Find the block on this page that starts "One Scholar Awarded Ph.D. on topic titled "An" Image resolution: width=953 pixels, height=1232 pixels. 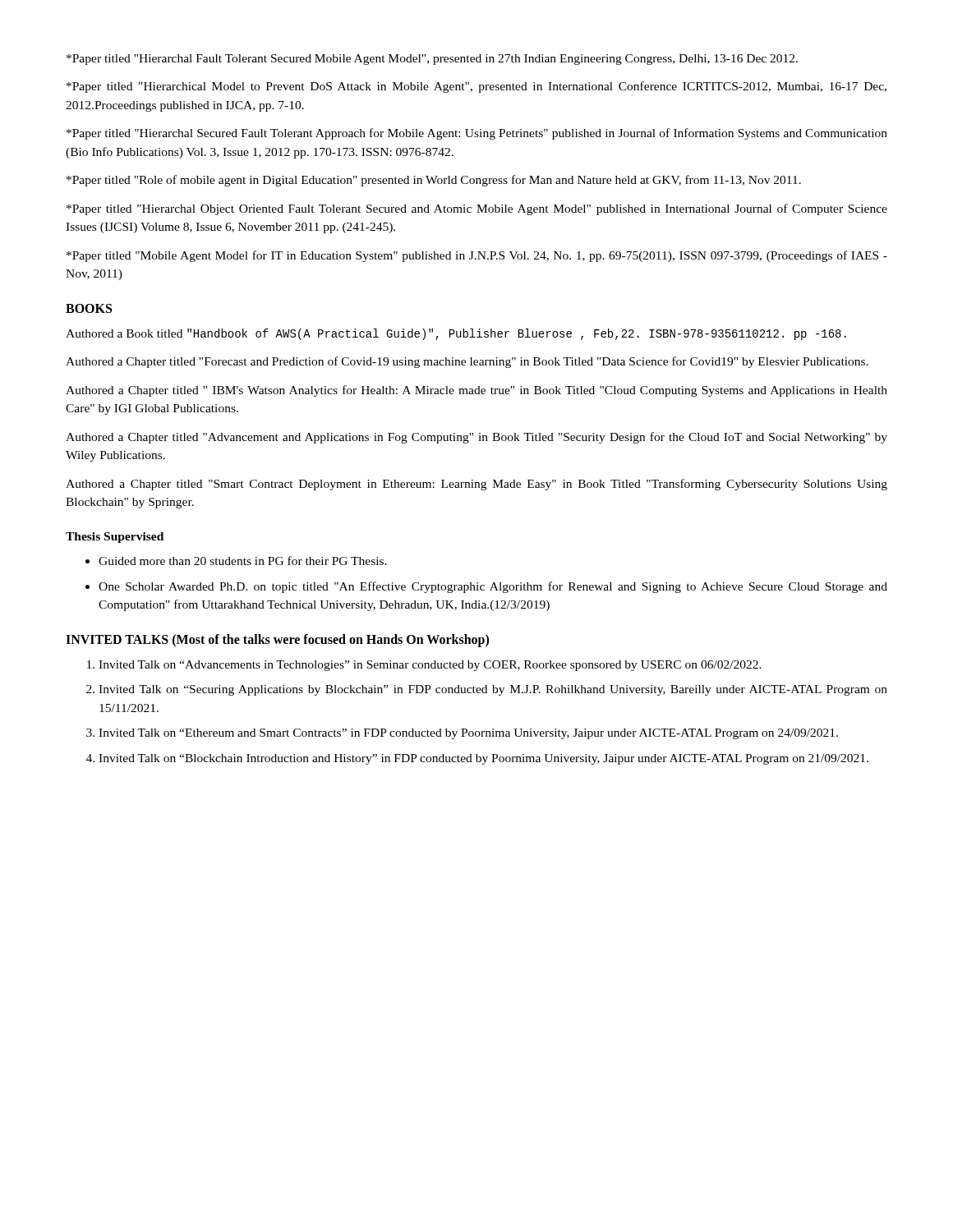(493, 595)
